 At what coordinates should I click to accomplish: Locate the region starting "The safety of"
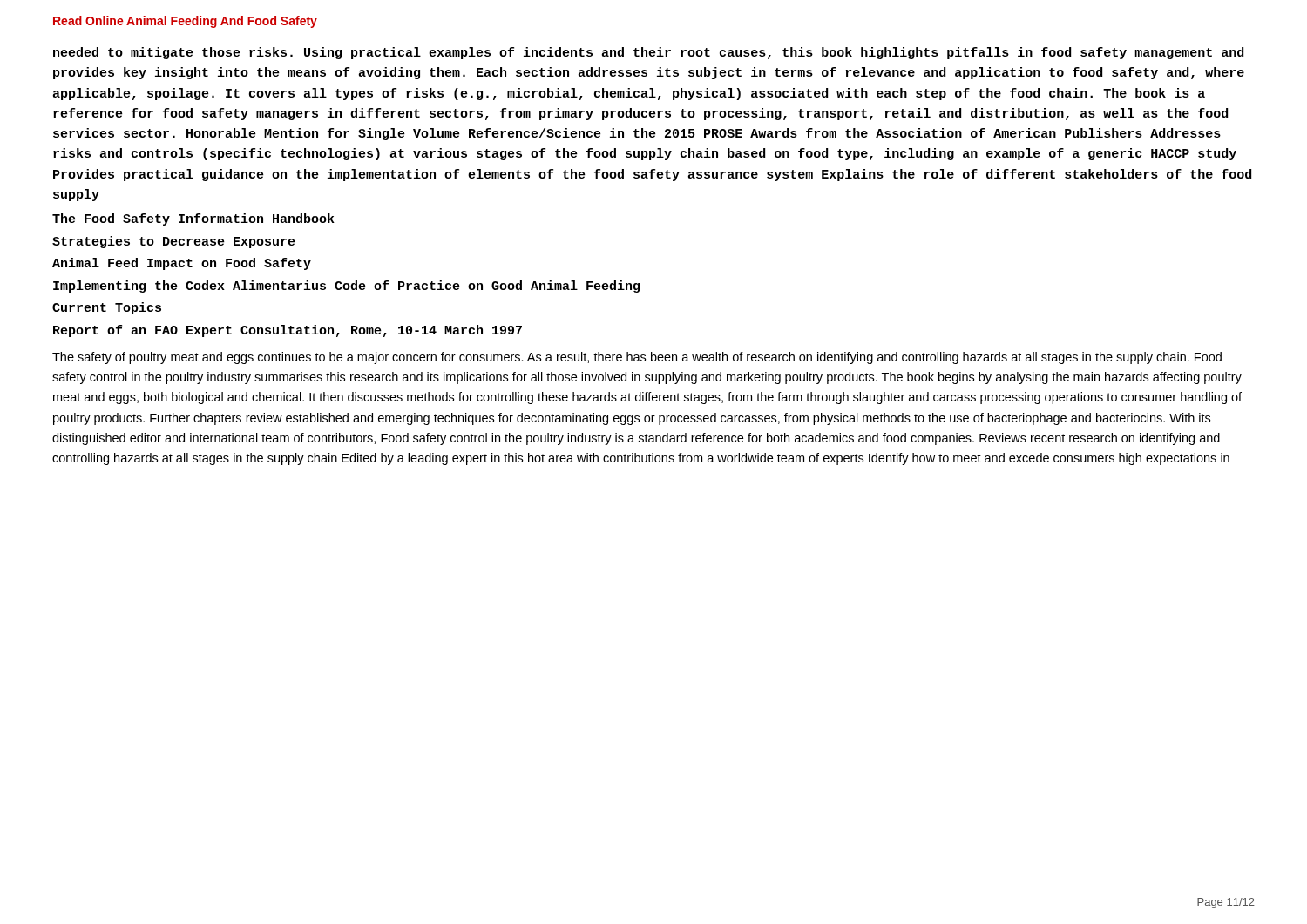(x=647, y=408)
